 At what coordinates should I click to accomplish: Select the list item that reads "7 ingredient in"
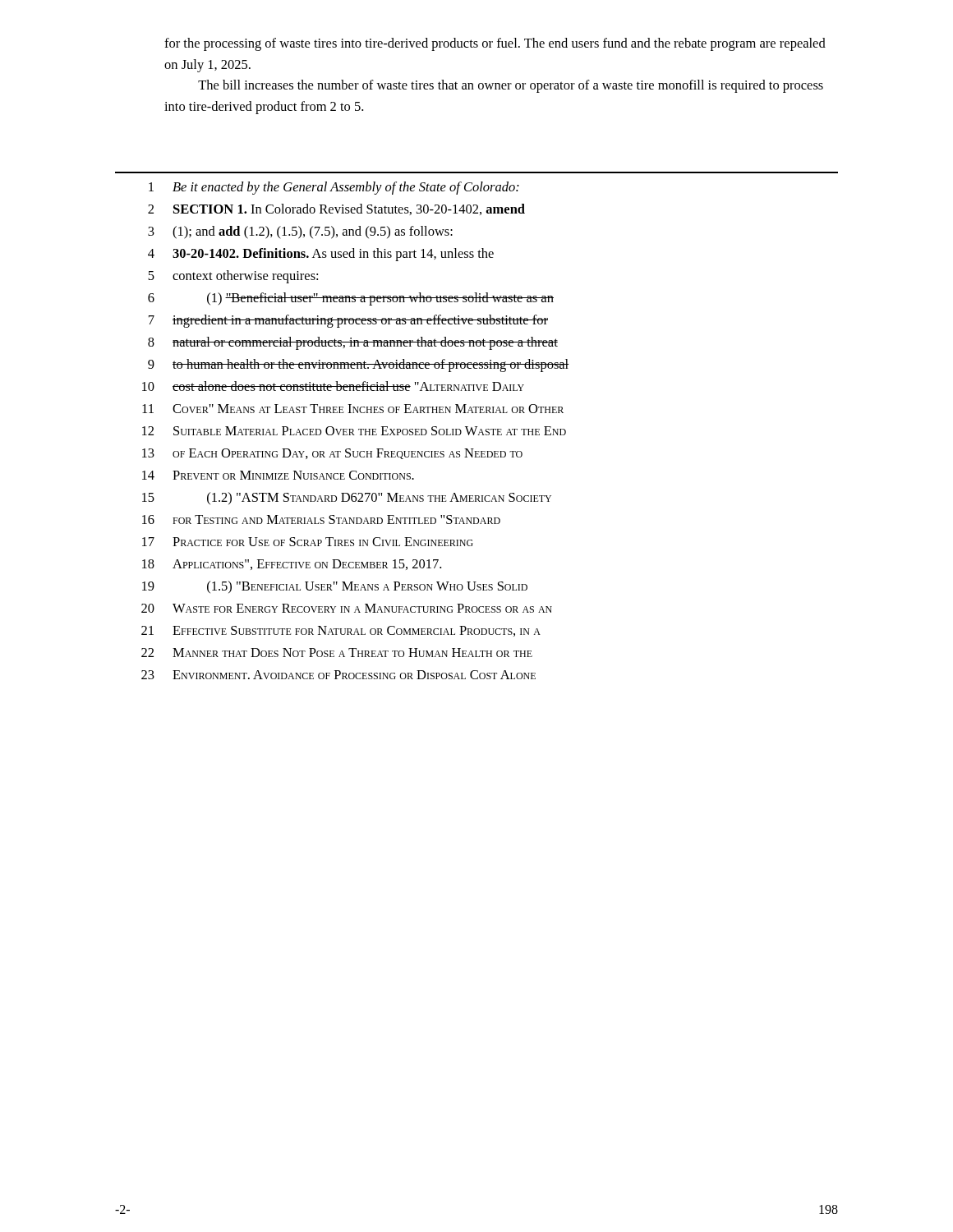pos(476,320)
